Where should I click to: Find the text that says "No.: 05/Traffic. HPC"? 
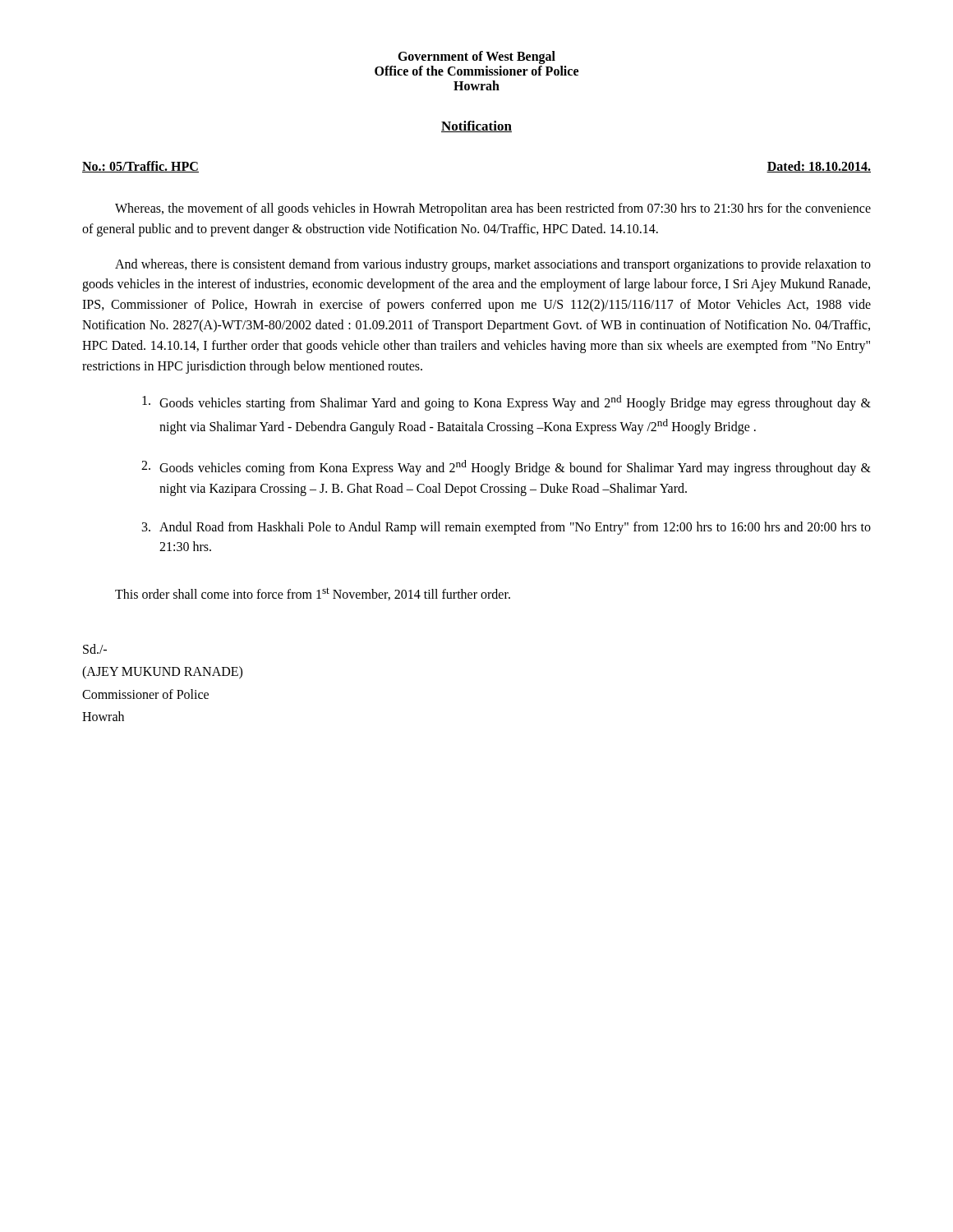click(140, 166)
